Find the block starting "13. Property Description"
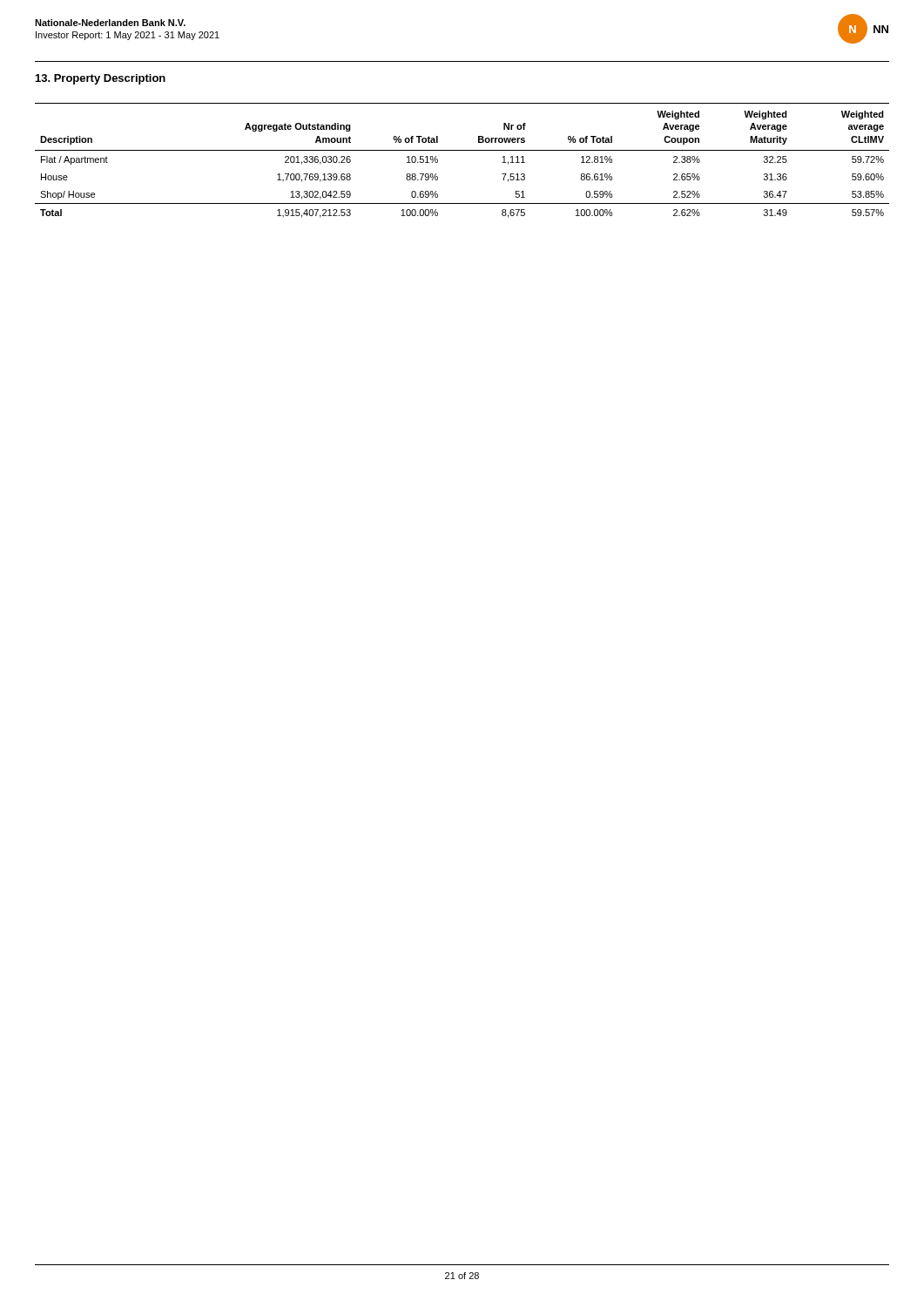Screen dimensions: 1307x924 (x=100, y=78)
